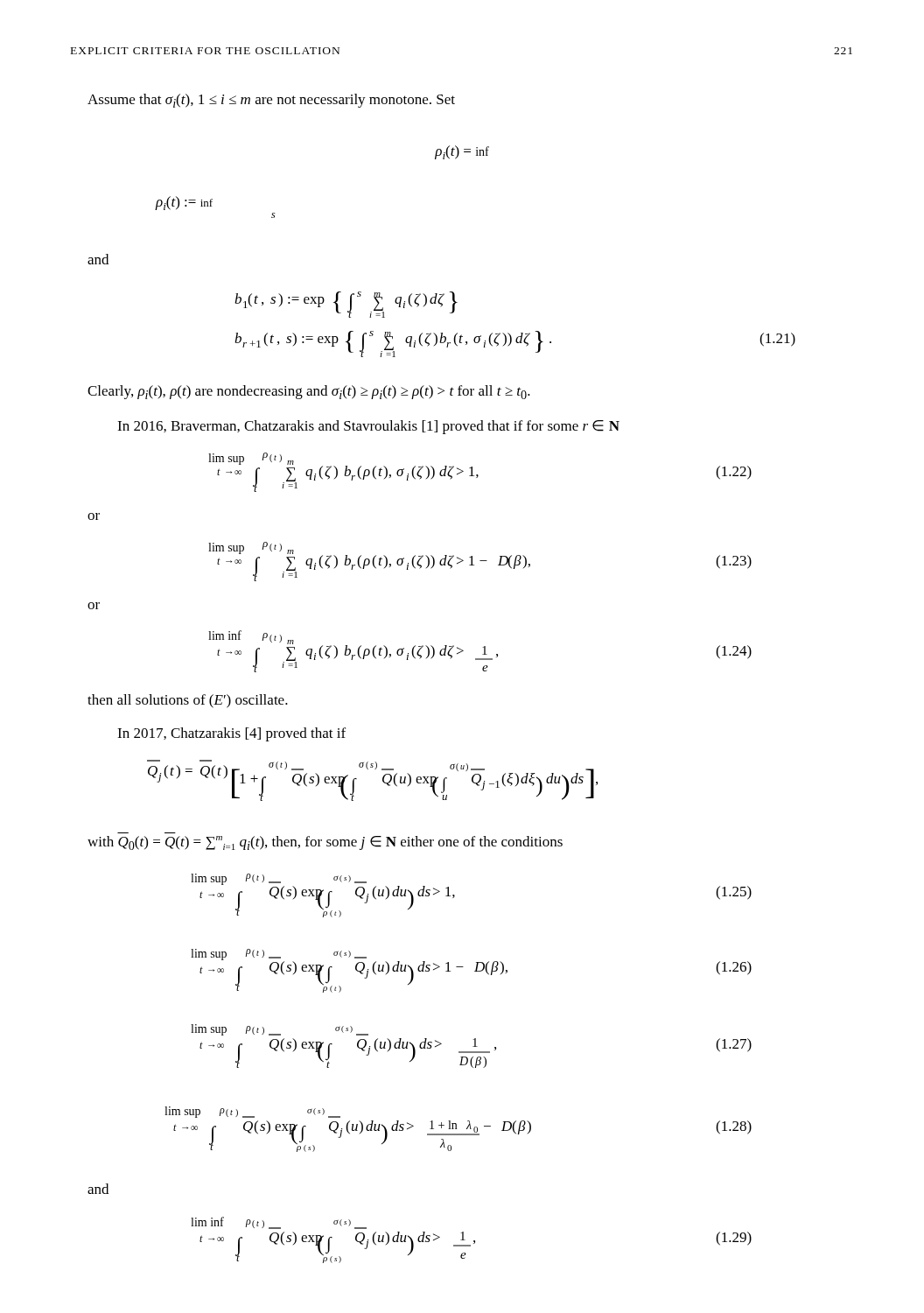Locate the formula that reads "ρi(t) = inf ρi(t)"

tap(462, 152)
